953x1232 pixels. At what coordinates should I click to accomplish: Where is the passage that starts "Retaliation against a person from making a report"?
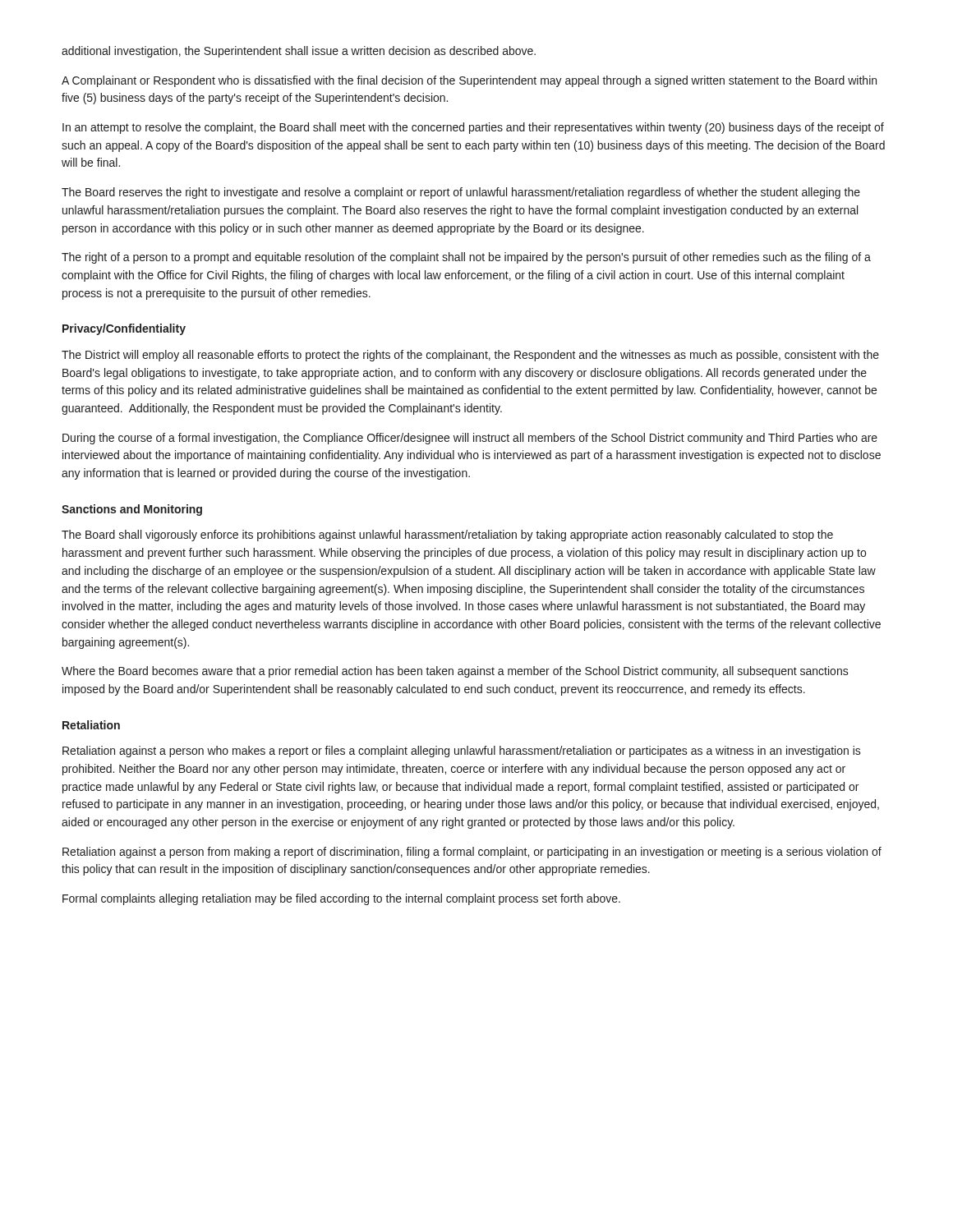(x=471, y=860)
